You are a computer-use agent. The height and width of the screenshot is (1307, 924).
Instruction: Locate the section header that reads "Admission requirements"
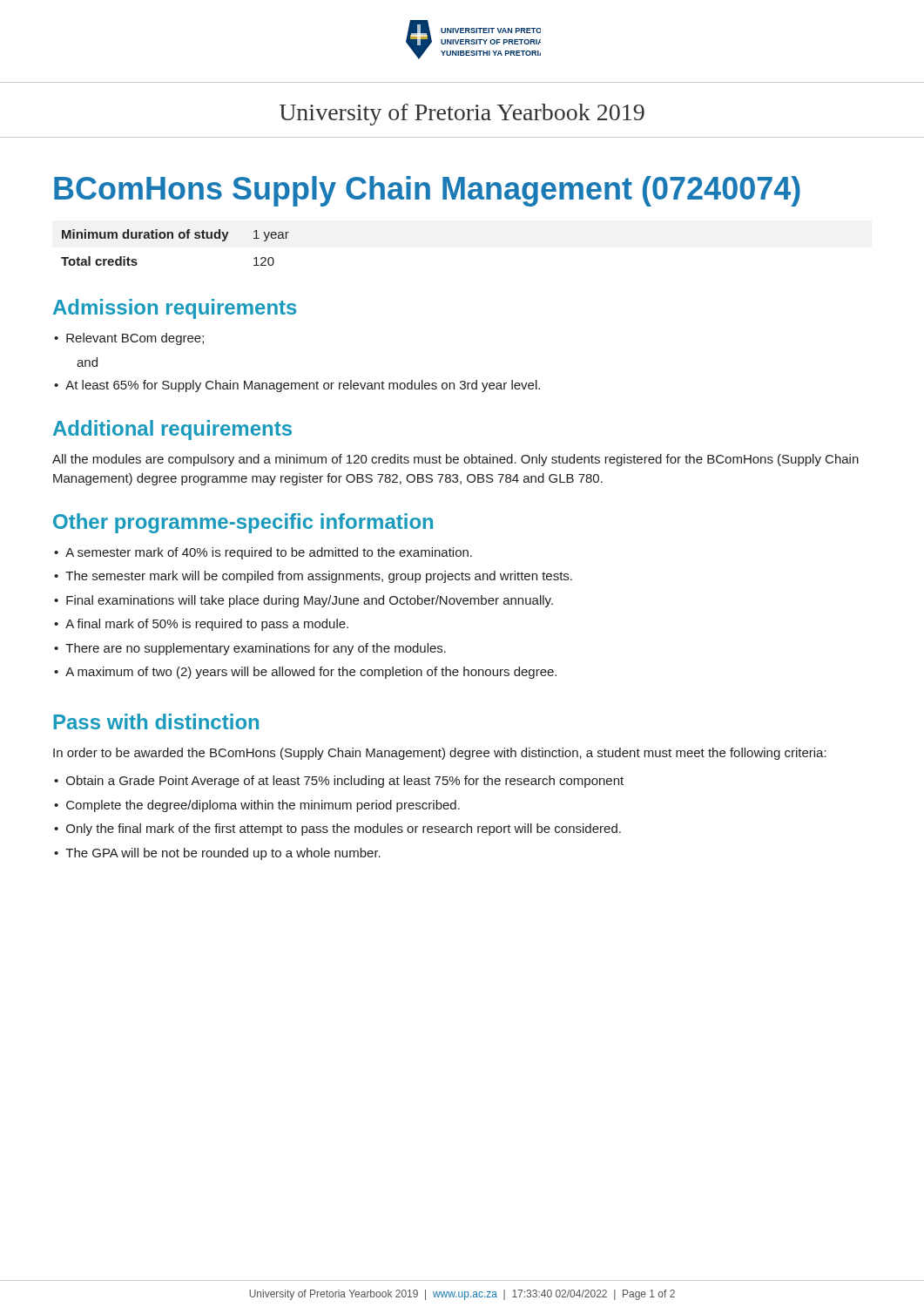[x=175, y=308]
